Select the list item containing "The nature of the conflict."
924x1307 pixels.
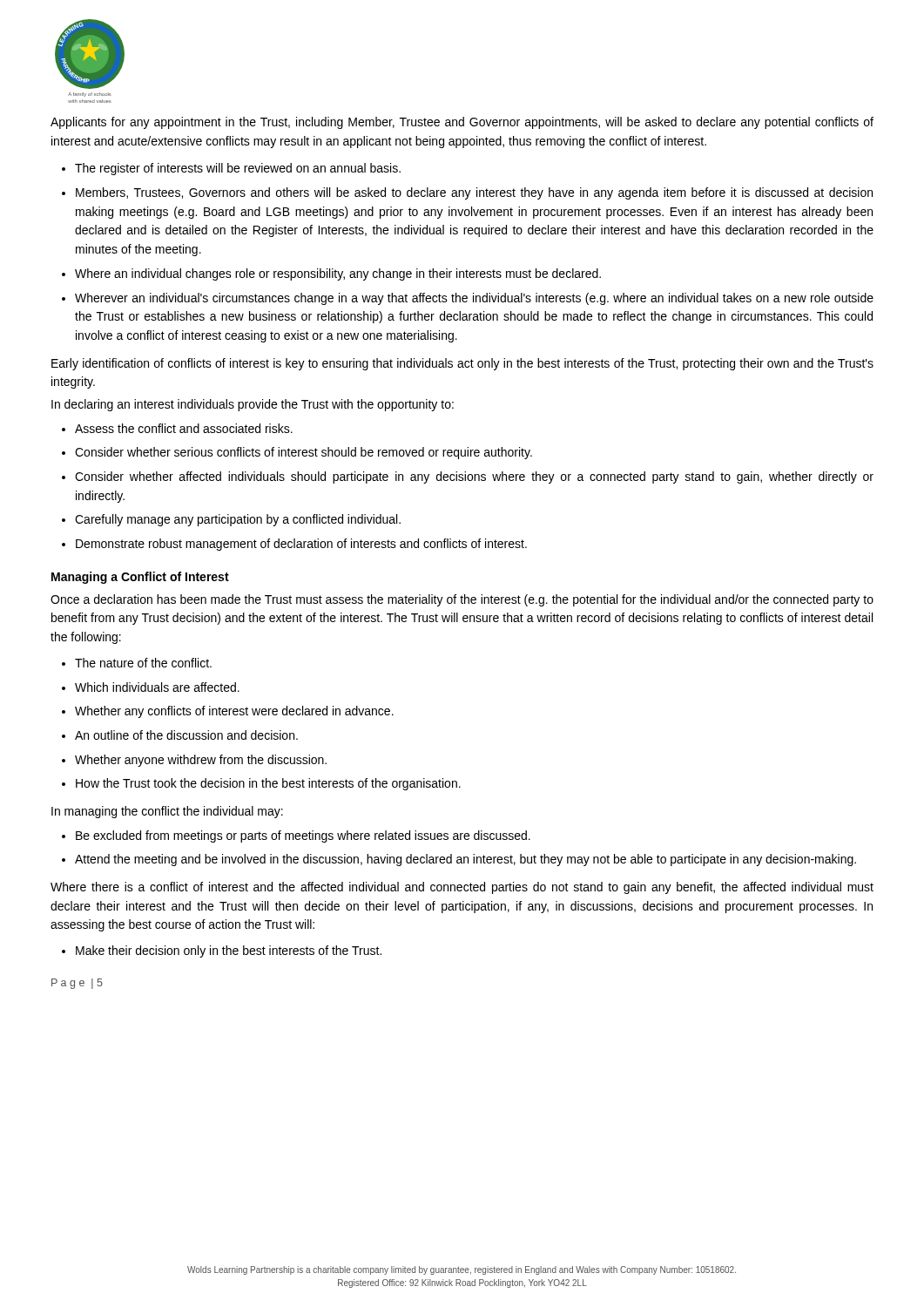point(144,663)
